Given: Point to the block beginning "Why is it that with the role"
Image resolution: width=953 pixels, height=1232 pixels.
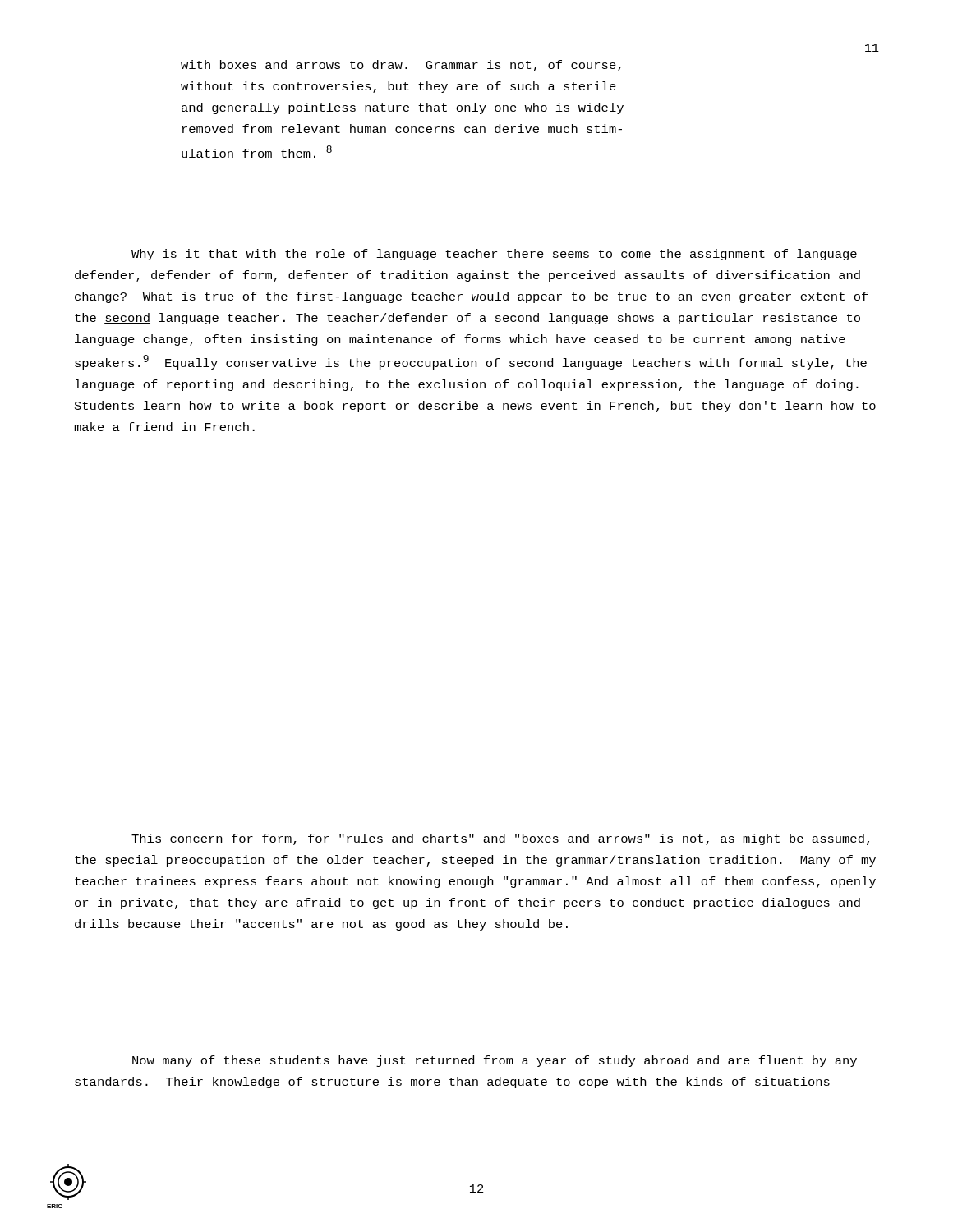Looking at the screenshot, I should coord(475,341).
